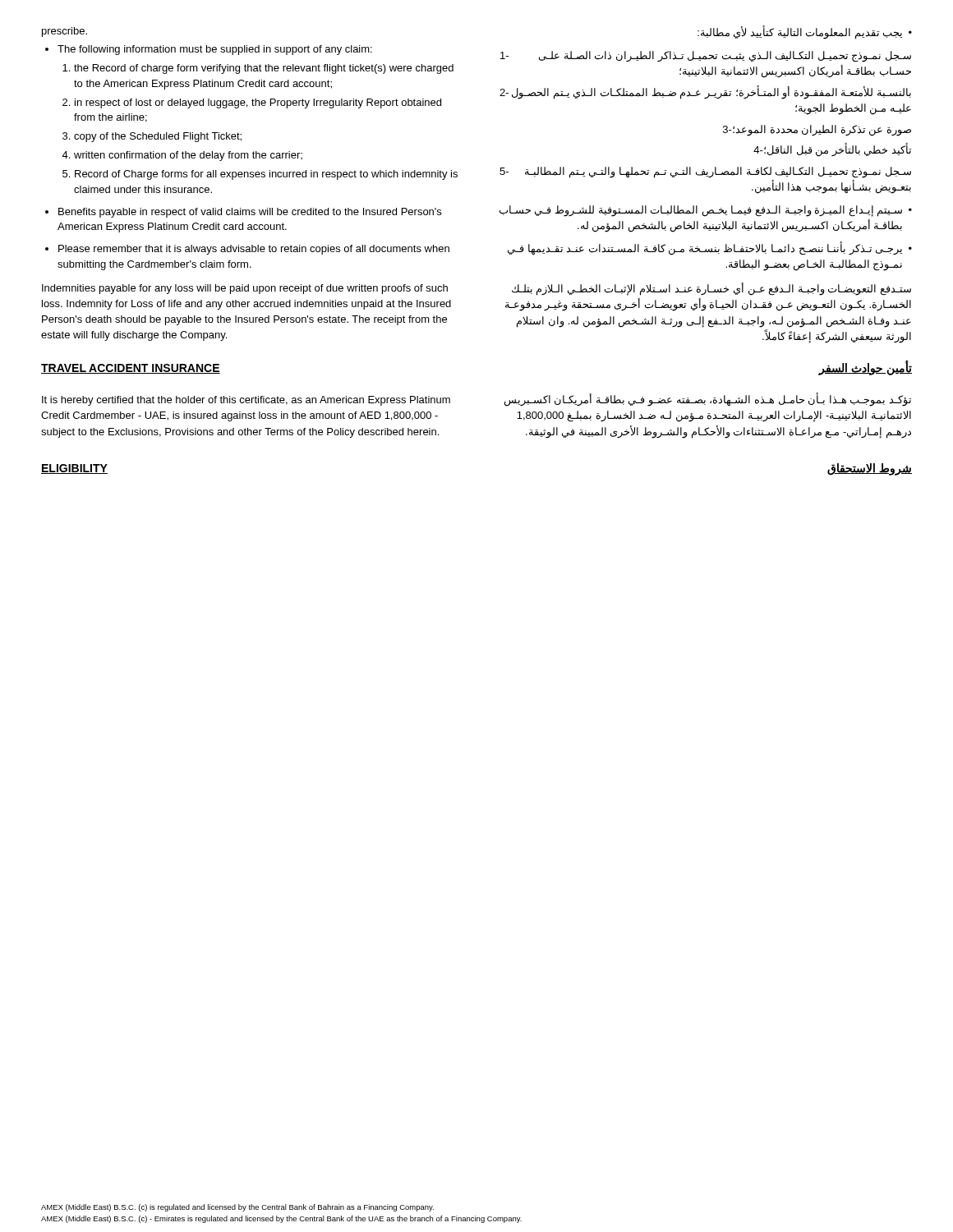Locate the text "TRAVEL ACCIDENT INSURANCE"
Image resolution: width=953 pixels, height=1232 pixels.
(130, 368)
